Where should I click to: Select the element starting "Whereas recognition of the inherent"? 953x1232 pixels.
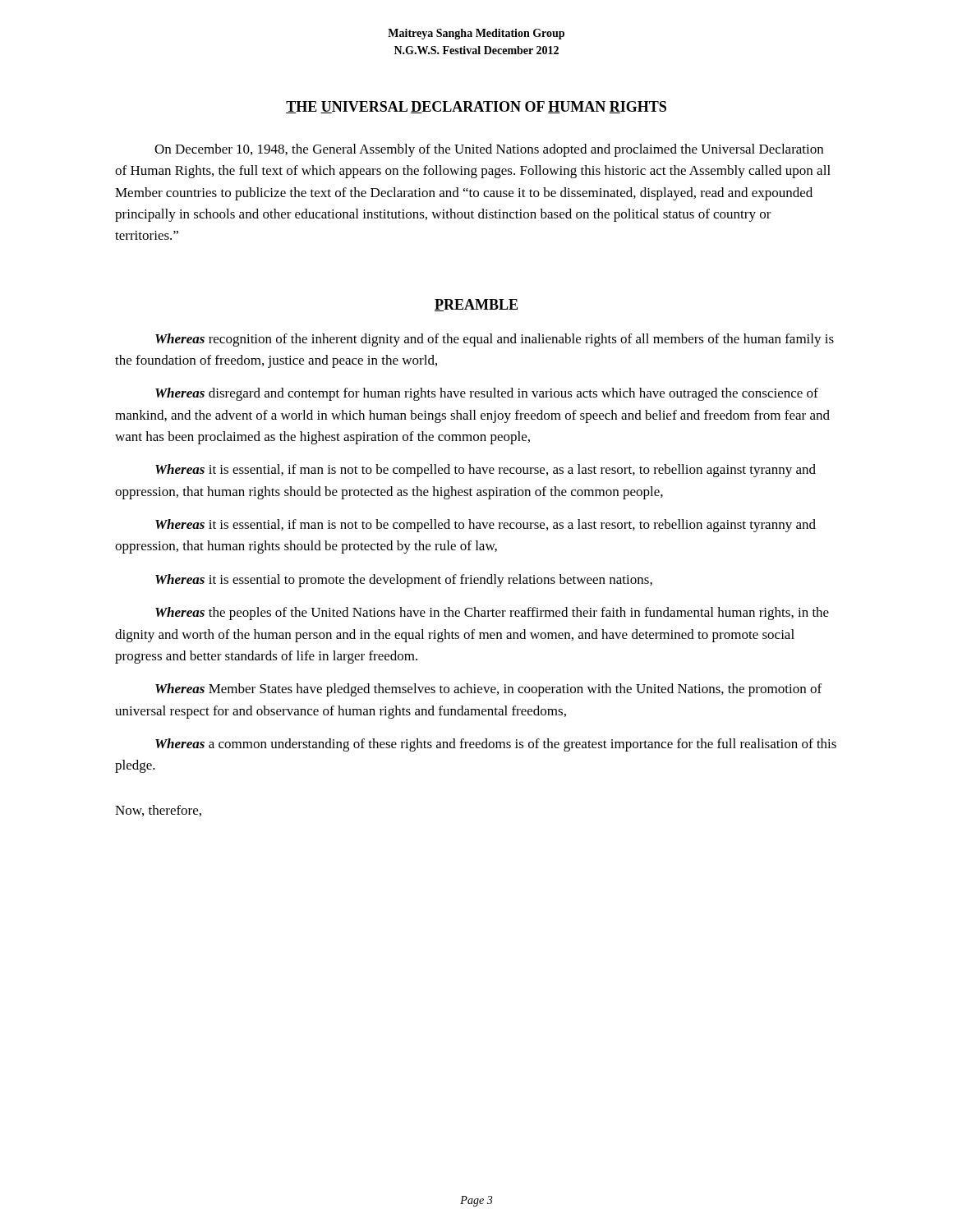click(474, 349)
